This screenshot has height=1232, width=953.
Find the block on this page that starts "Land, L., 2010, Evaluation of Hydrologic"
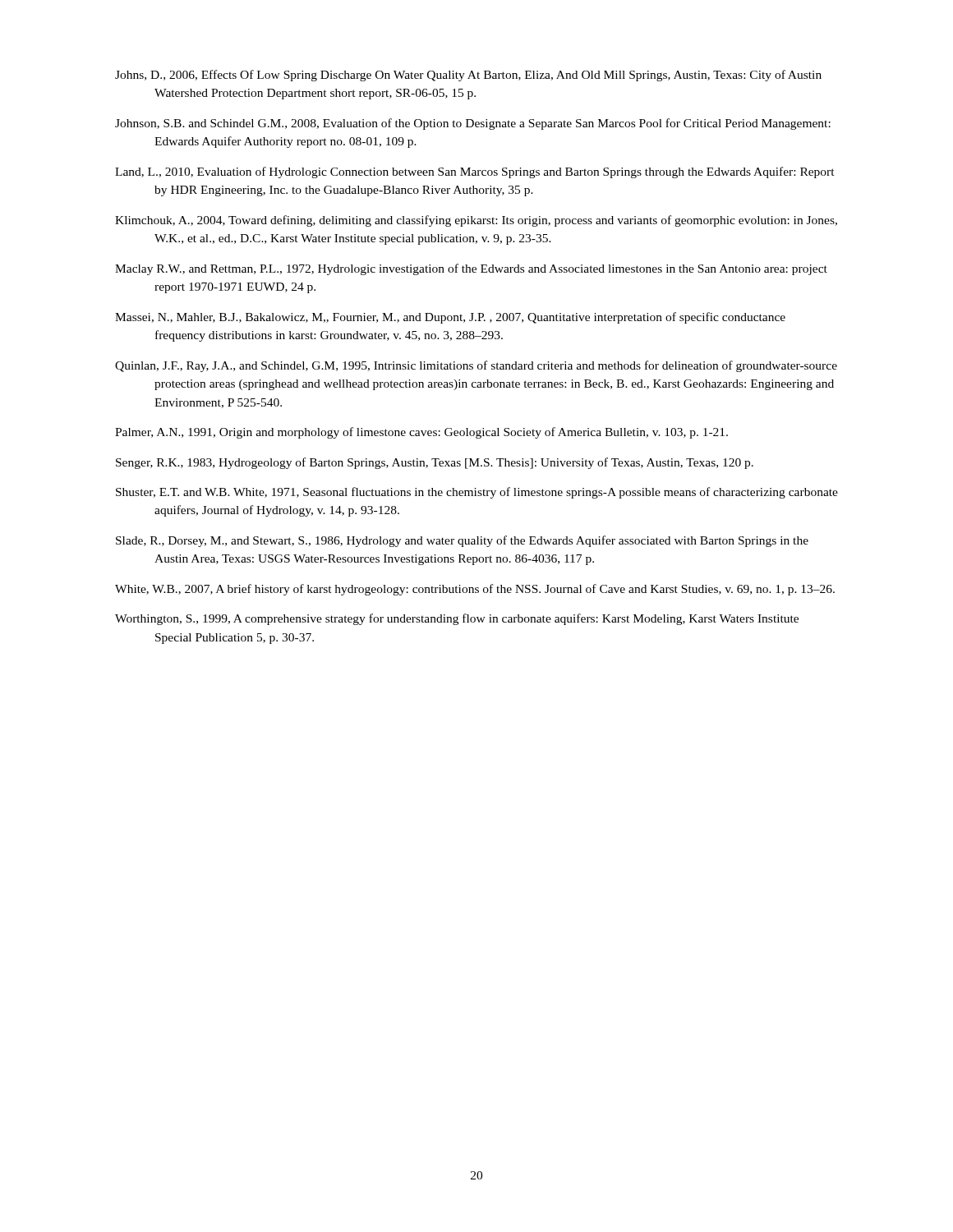coord(475,180)
